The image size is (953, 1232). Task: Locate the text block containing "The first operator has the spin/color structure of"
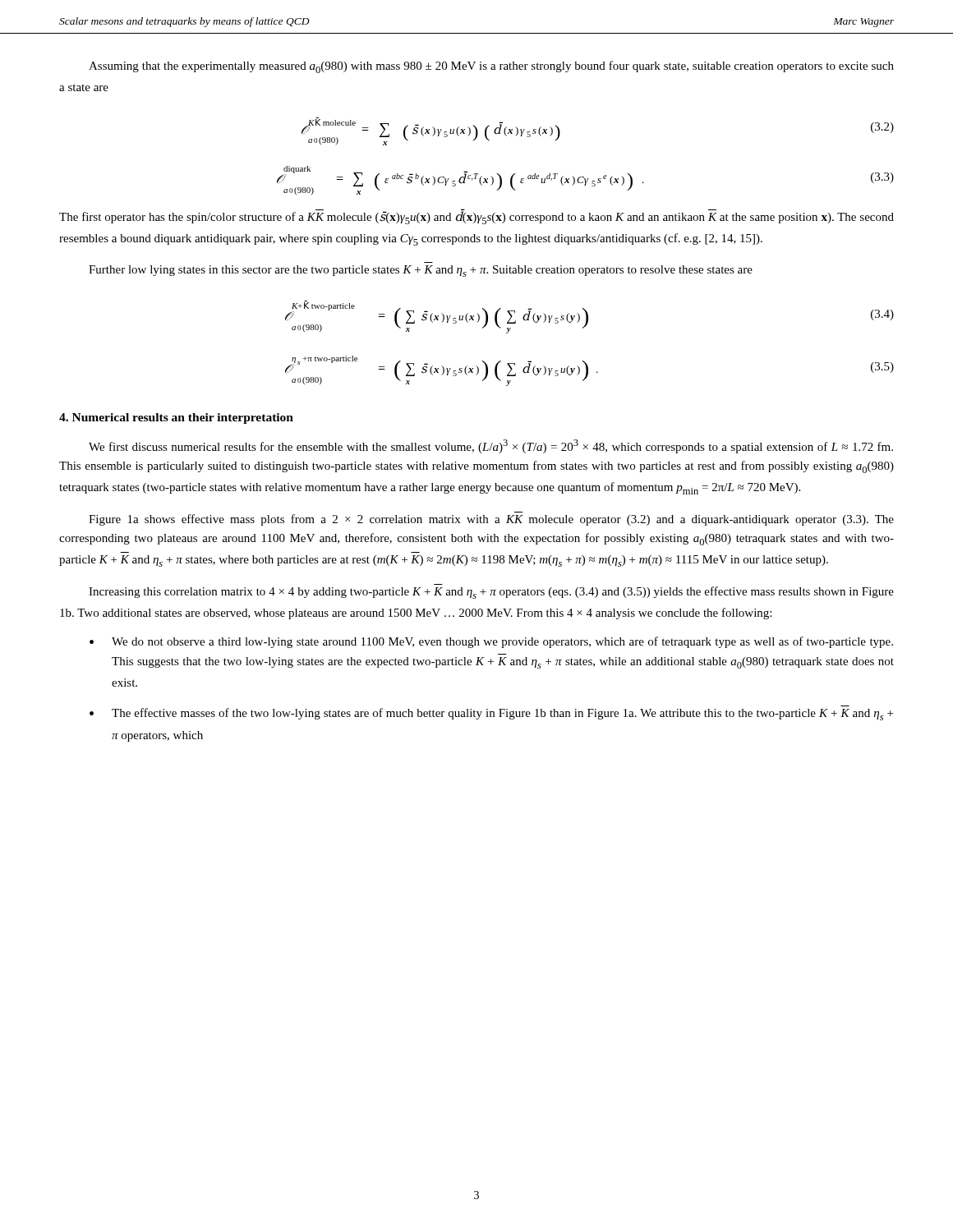click(x=476, y=229)
